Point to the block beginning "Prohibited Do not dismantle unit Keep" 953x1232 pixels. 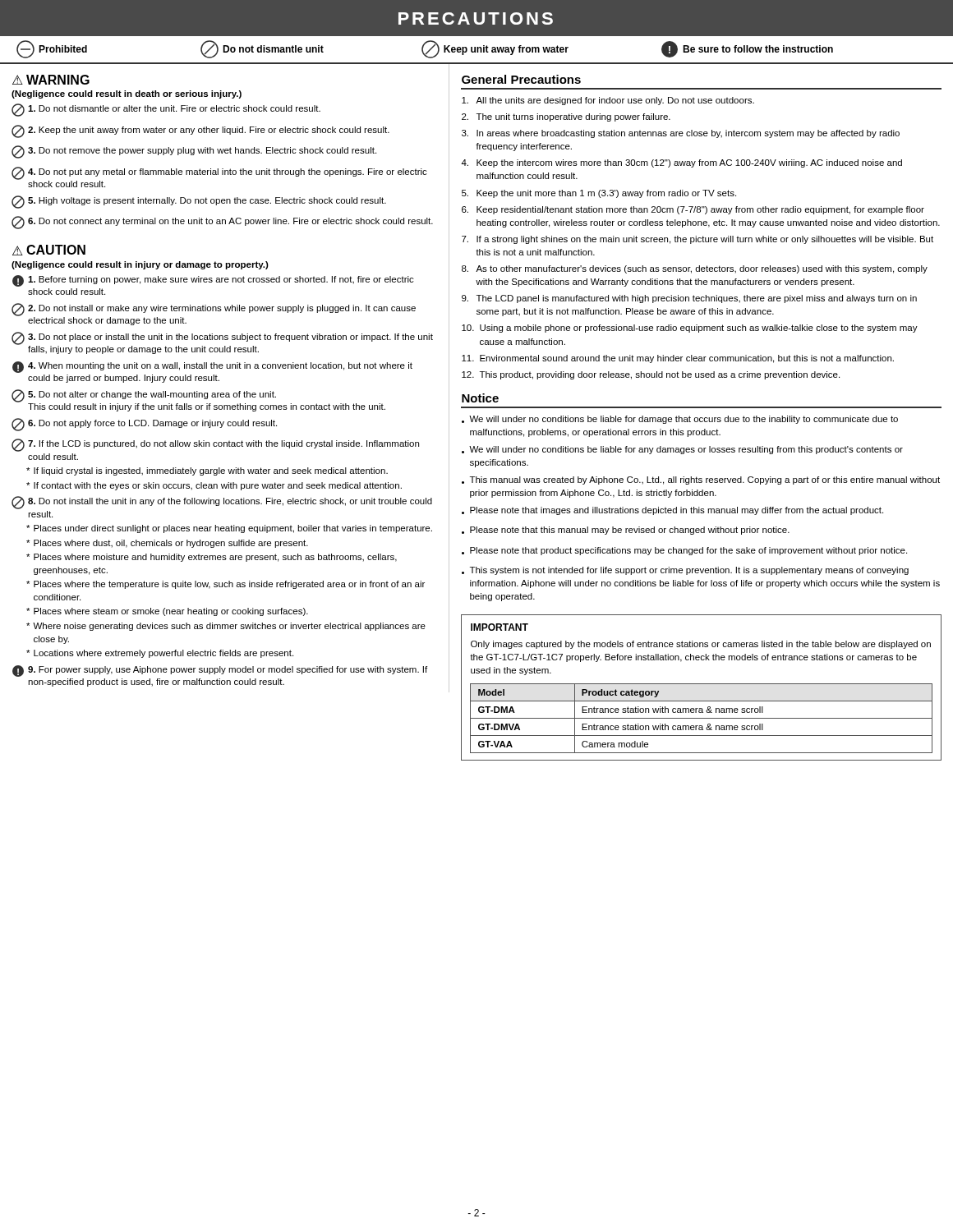point(476,49)
